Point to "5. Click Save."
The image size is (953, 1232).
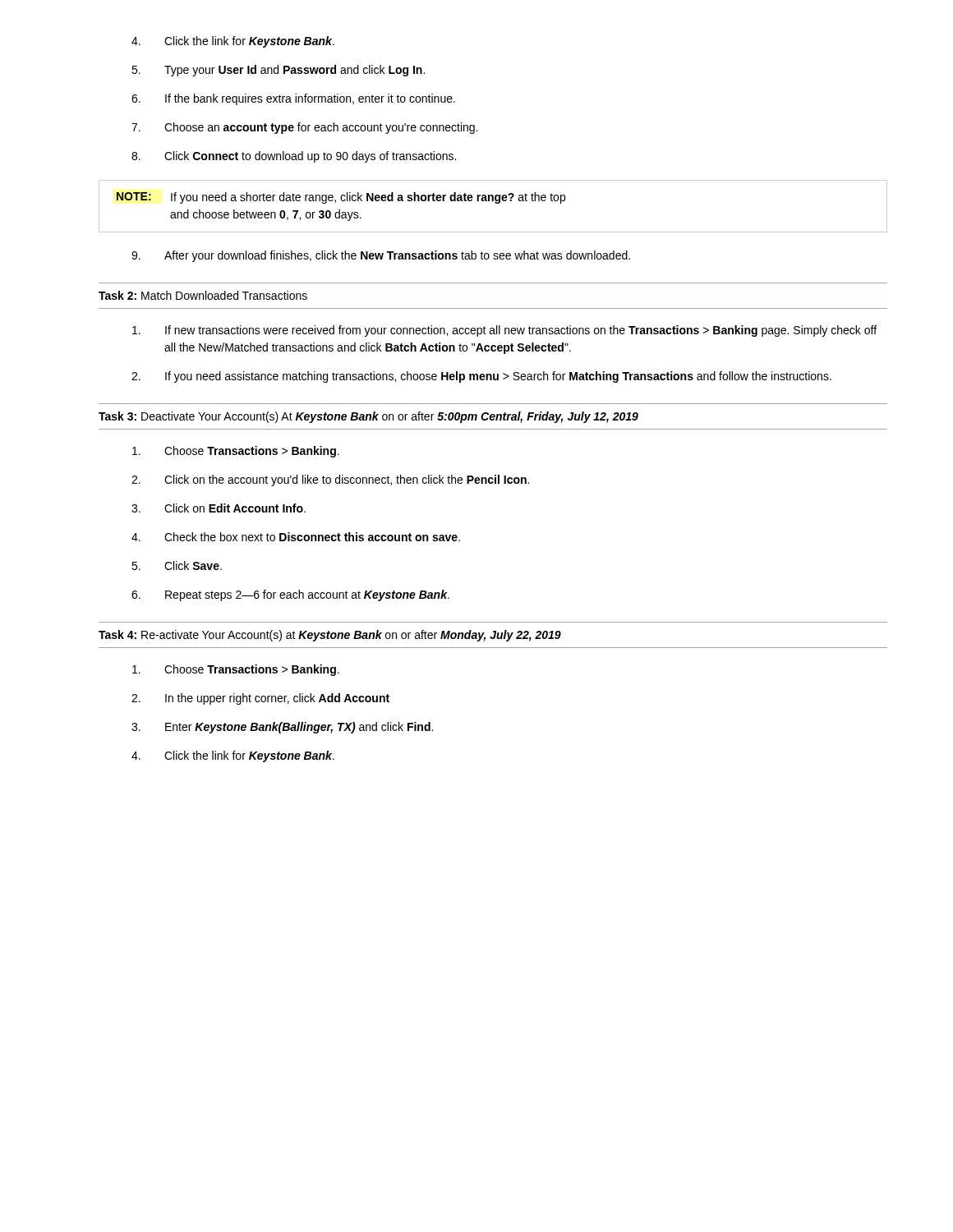pos(177,565)
